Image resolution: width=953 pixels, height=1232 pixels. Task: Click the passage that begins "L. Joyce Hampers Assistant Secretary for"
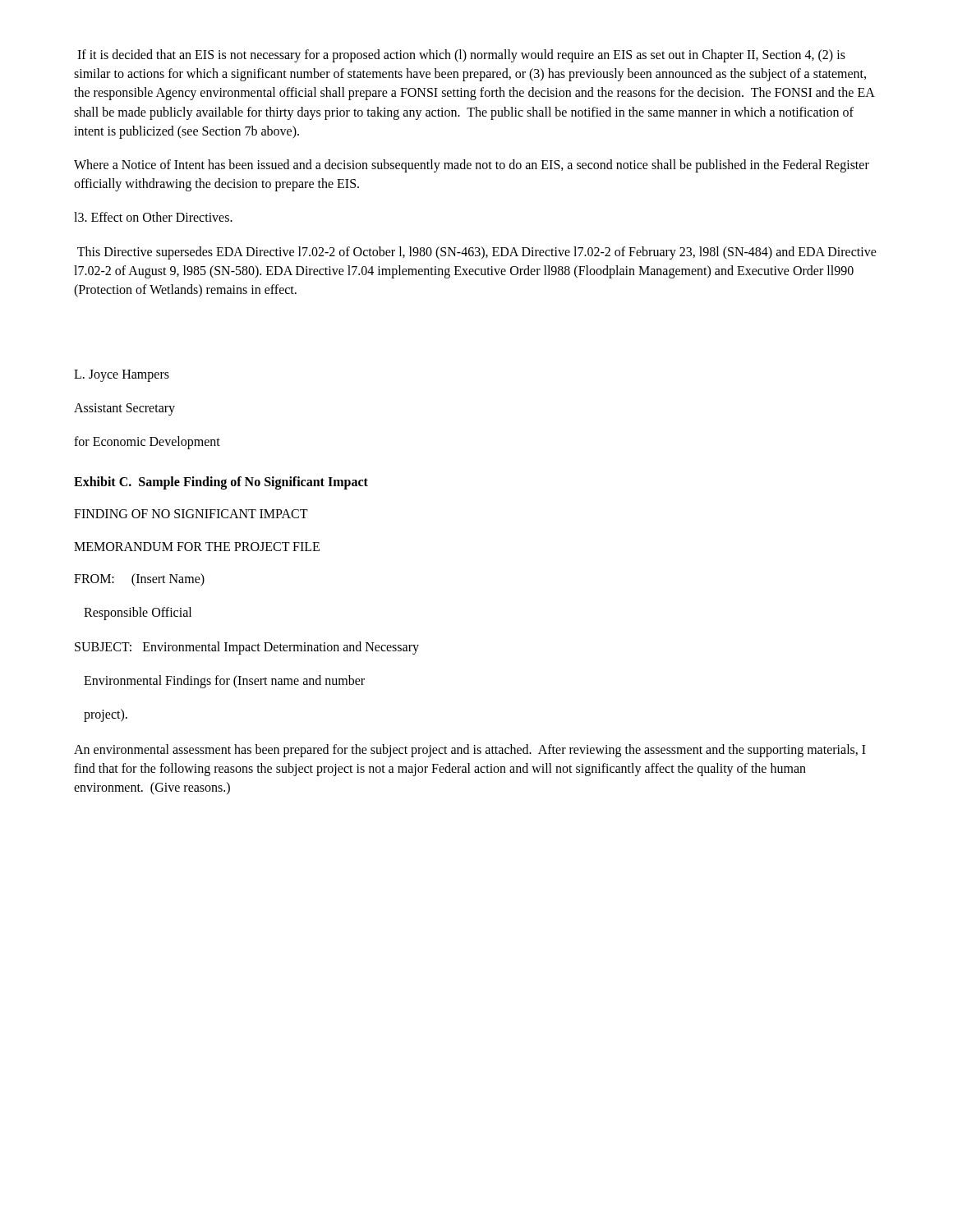(122, 376)
